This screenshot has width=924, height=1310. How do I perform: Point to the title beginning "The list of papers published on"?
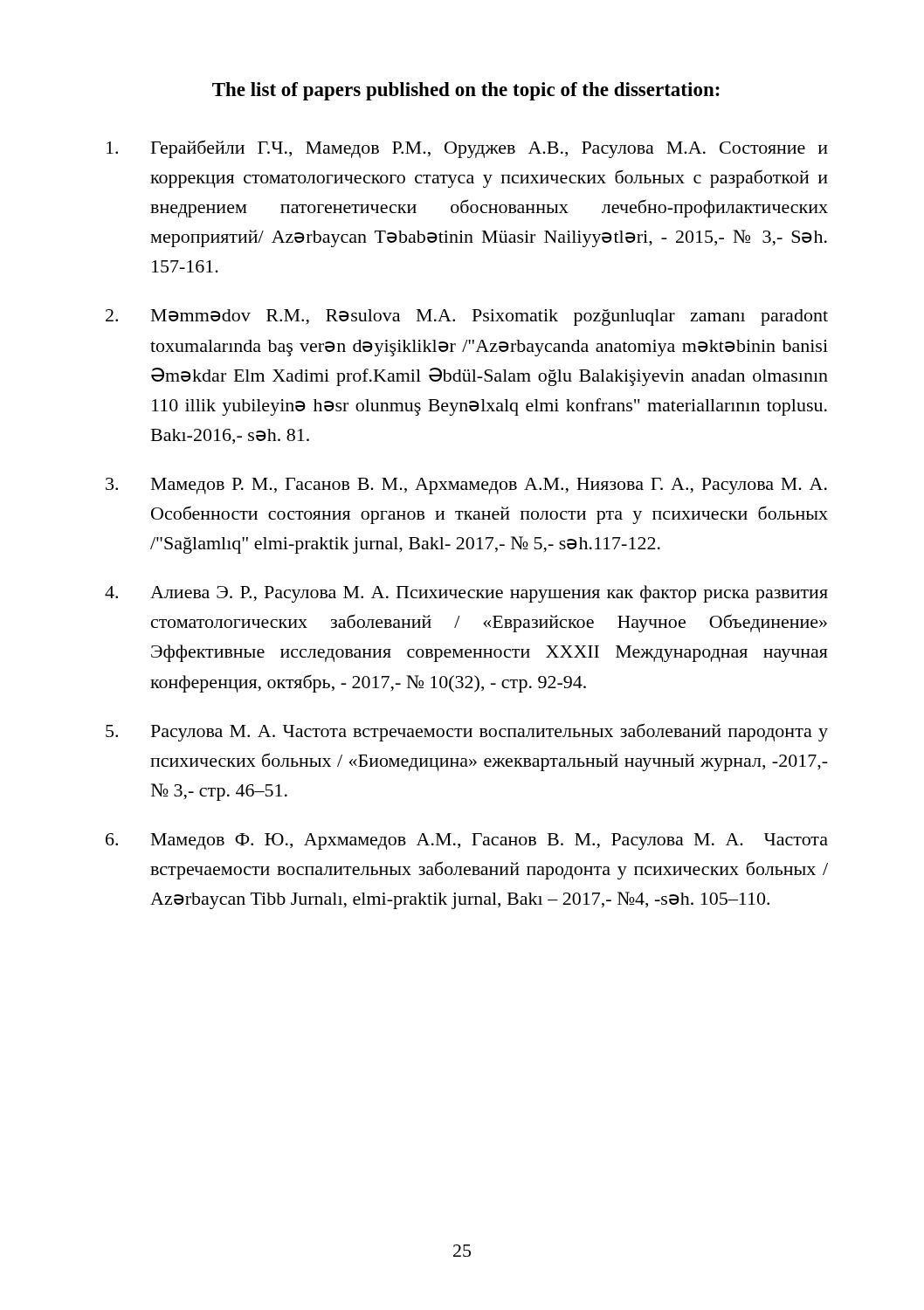tap(466, 90)
